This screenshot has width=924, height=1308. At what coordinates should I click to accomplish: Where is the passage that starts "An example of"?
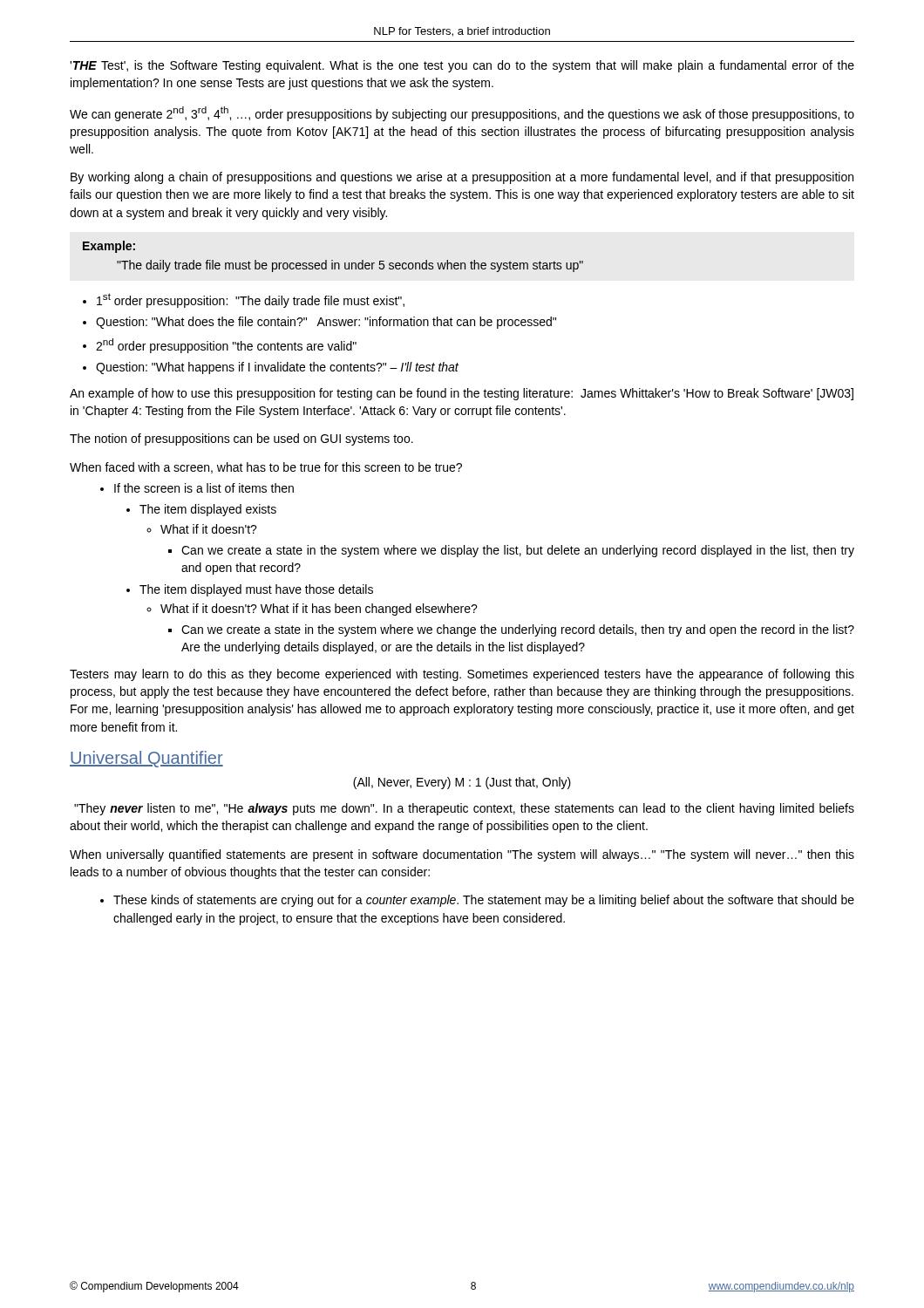point(462,402)
